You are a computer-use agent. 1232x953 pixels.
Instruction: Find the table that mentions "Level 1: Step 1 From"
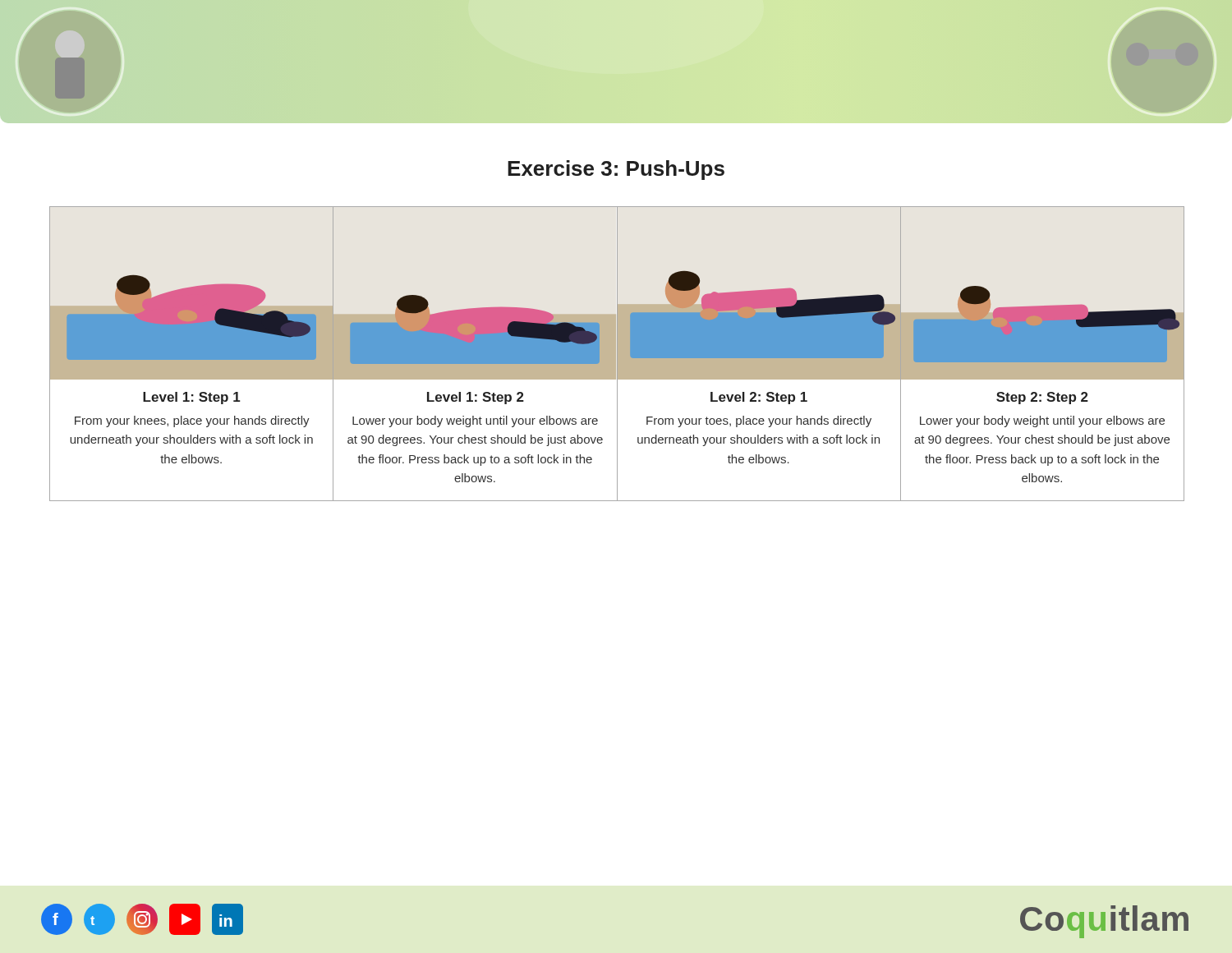click(617, 354)
